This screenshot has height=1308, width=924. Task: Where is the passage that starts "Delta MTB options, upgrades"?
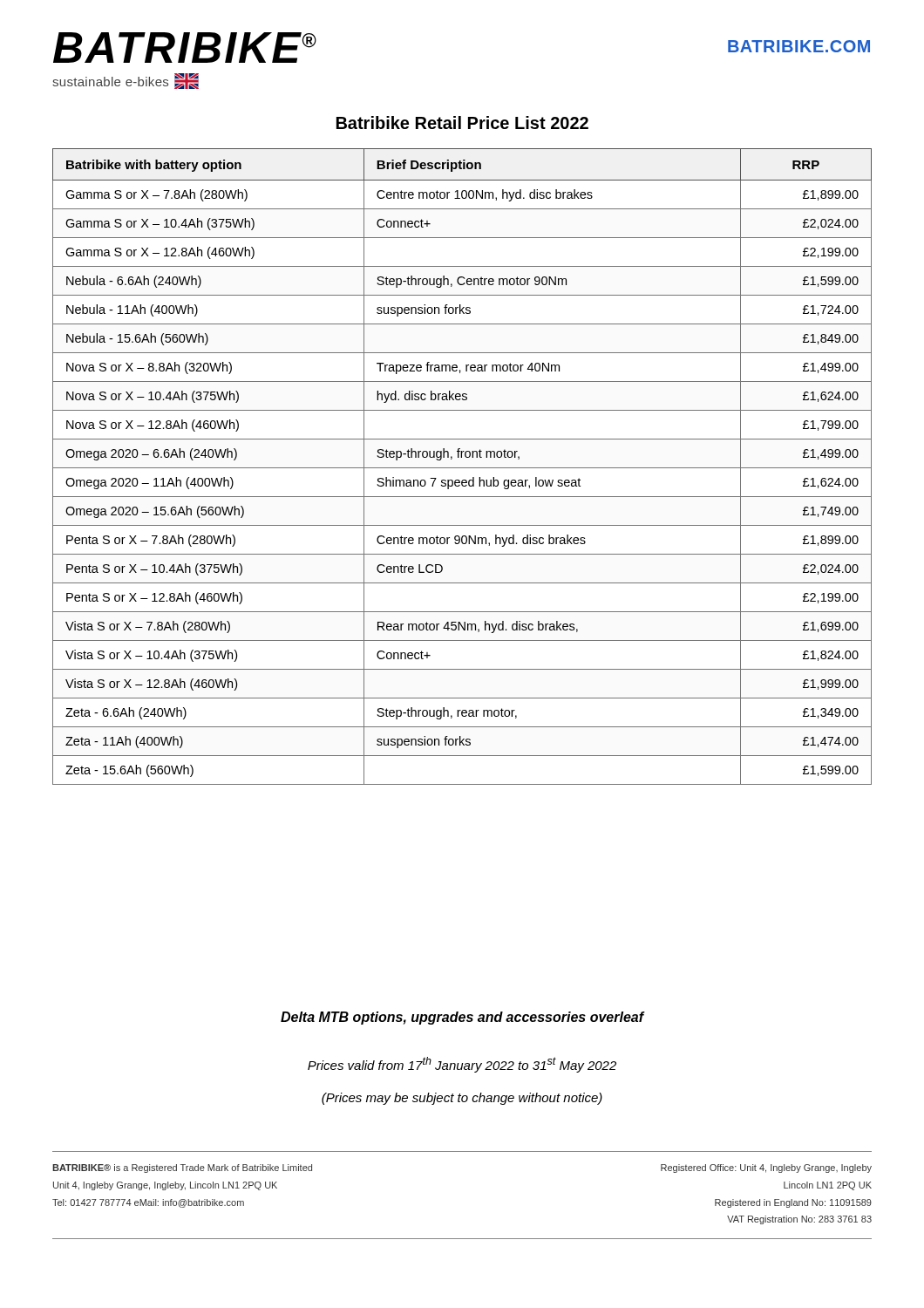[x=462, y=1018]
